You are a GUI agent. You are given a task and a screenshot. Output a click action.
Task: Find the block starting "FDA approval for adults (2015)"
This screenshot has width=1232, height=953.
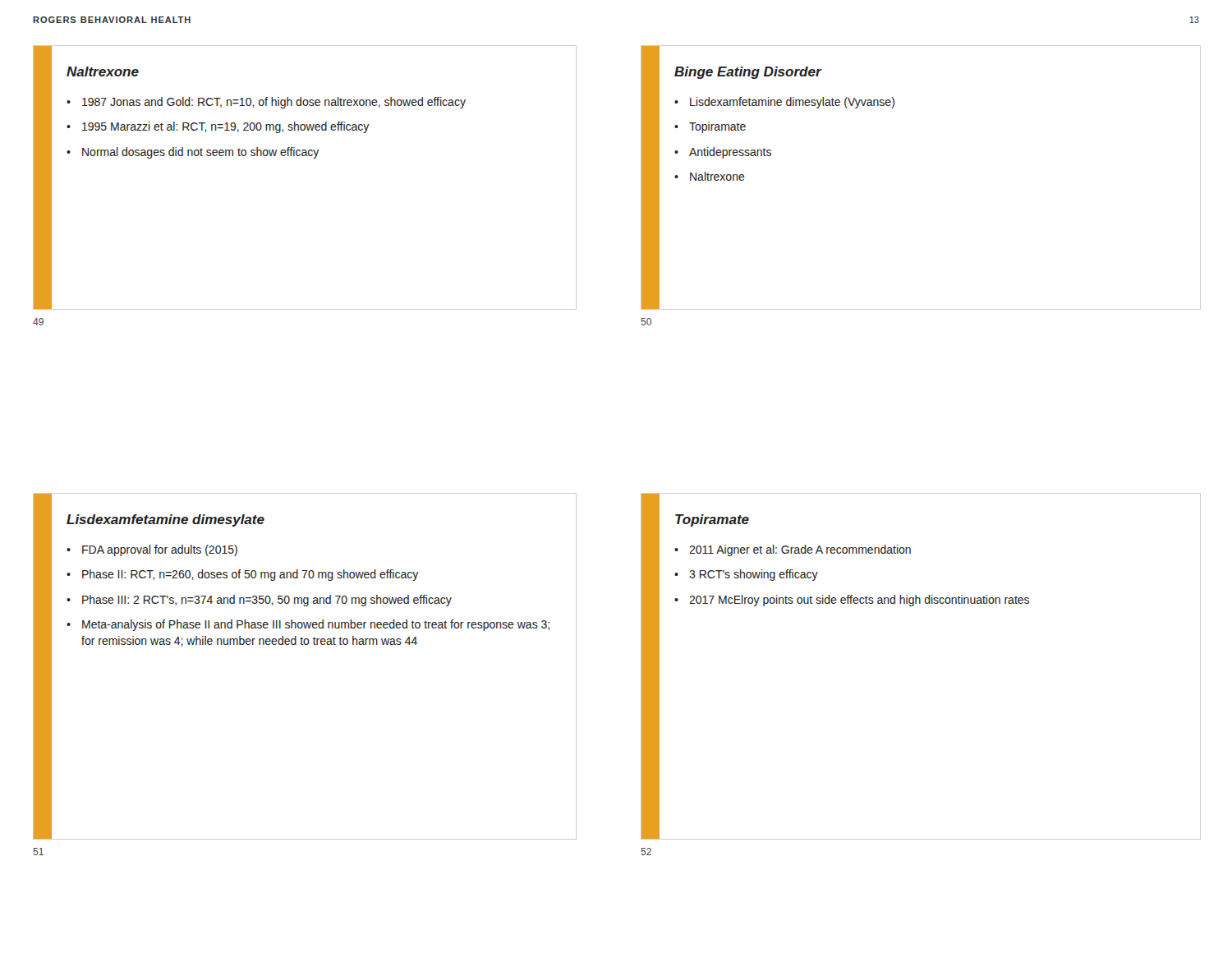[160, 550]
